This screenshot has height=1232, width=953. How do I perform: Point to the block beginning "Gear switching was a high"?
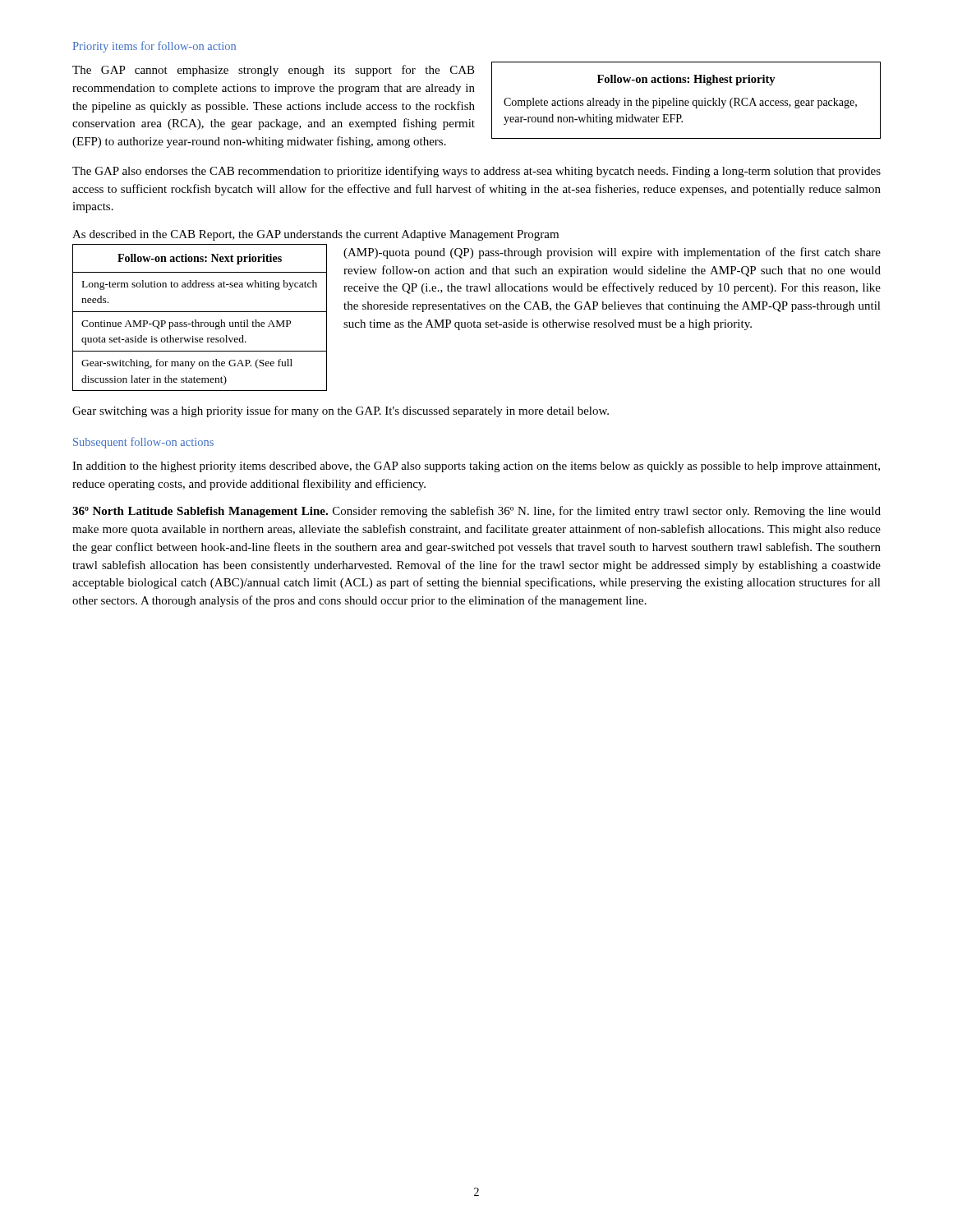[341, 411]
